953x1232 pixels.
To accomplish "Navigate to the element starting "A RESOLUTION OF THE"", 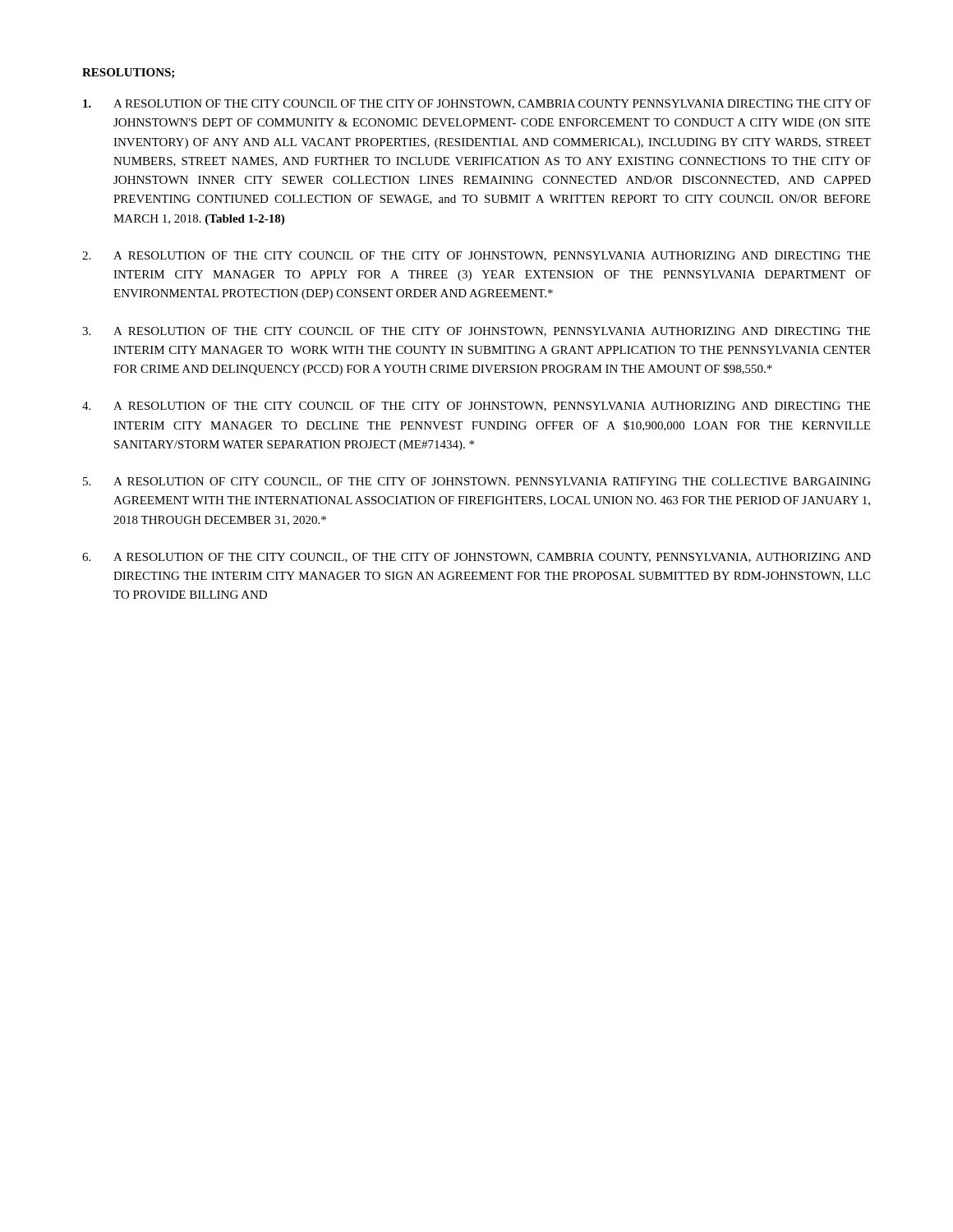I will [x=476, y=161].
